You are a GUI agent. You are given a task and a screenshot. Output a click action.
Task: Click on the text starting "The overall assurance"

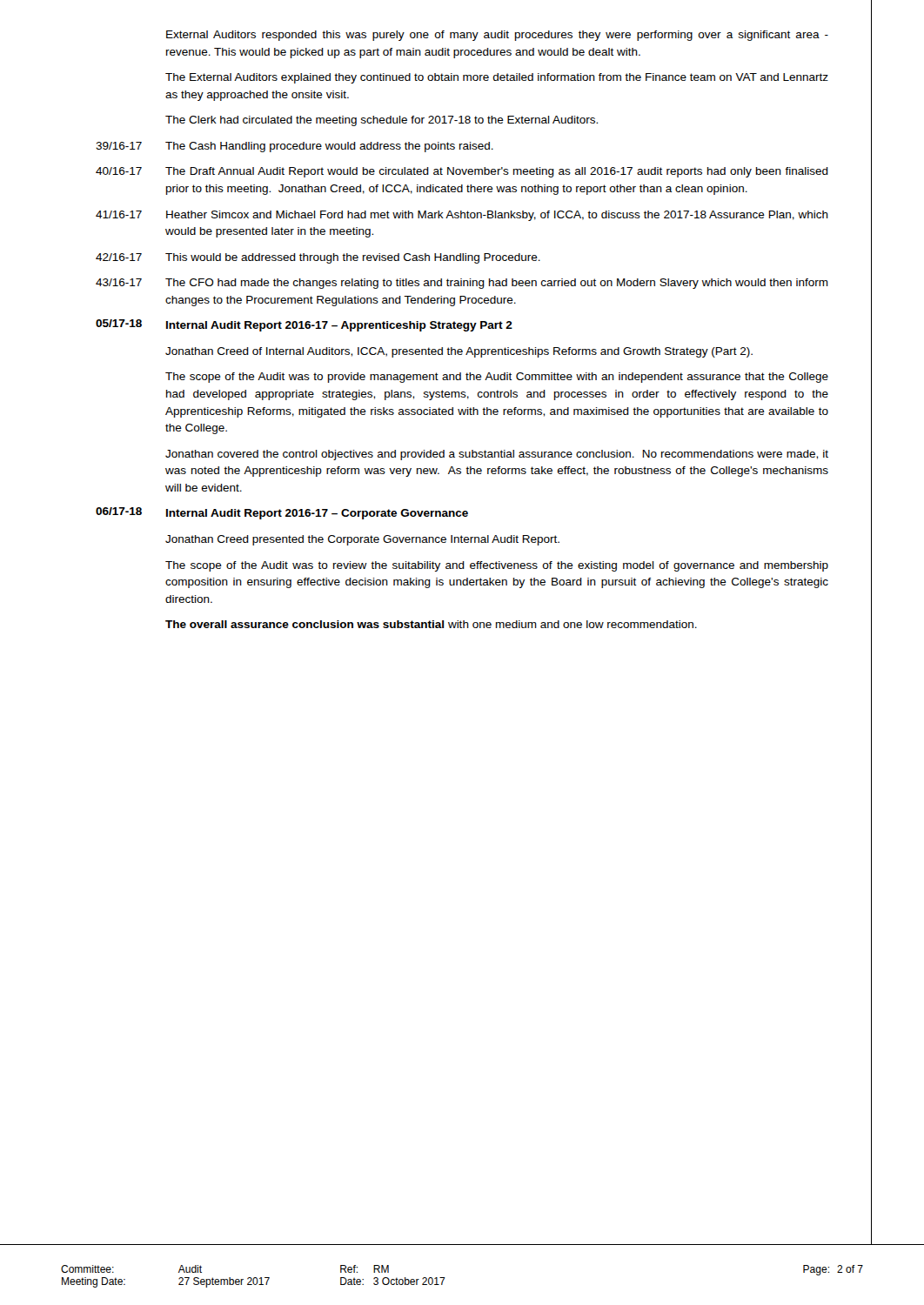pyautogui.click(x=431, y=624)
